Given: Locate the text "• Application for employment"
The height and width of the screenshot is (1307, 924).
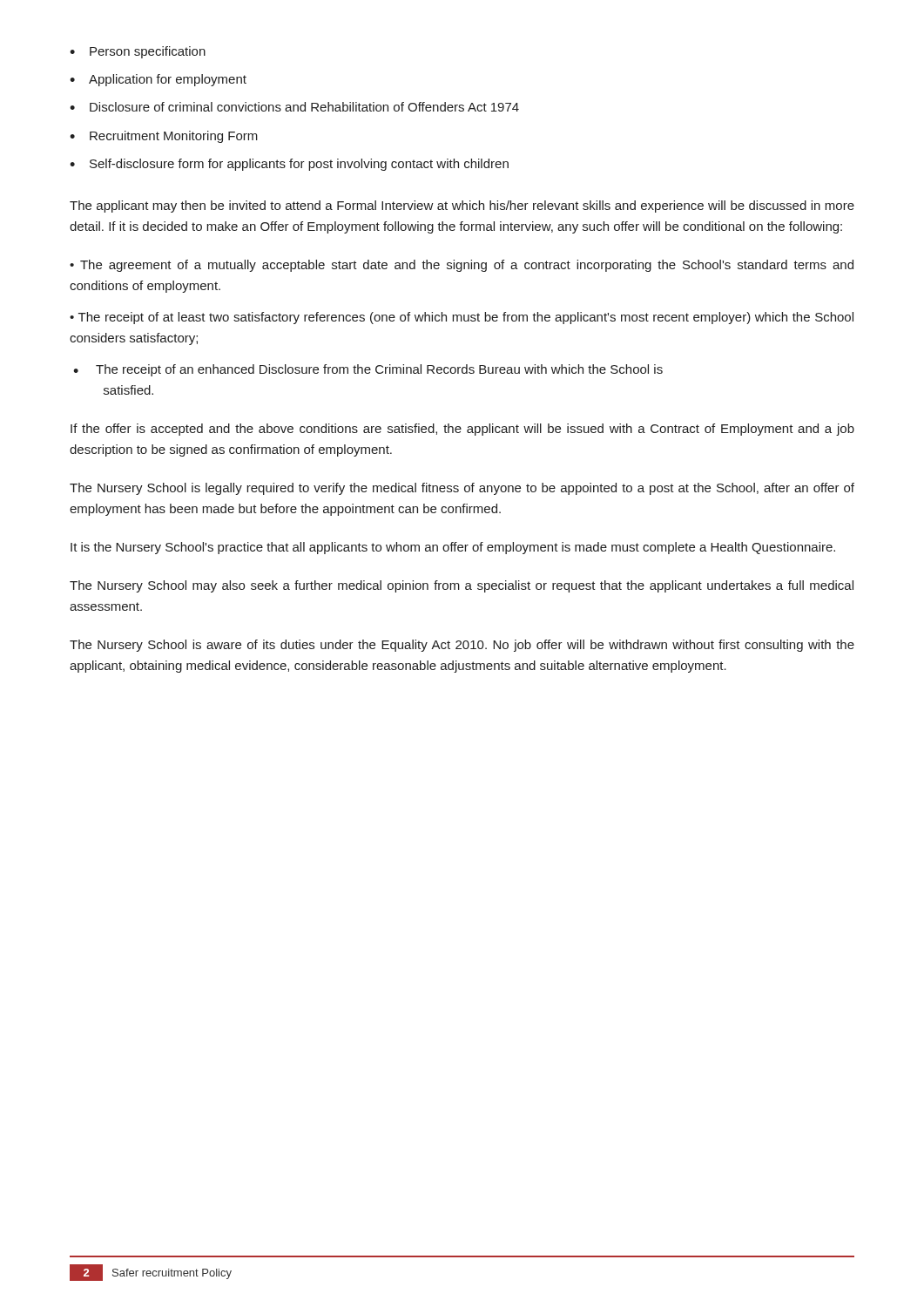Looking at the screenshot, I should tap(158, 81).
